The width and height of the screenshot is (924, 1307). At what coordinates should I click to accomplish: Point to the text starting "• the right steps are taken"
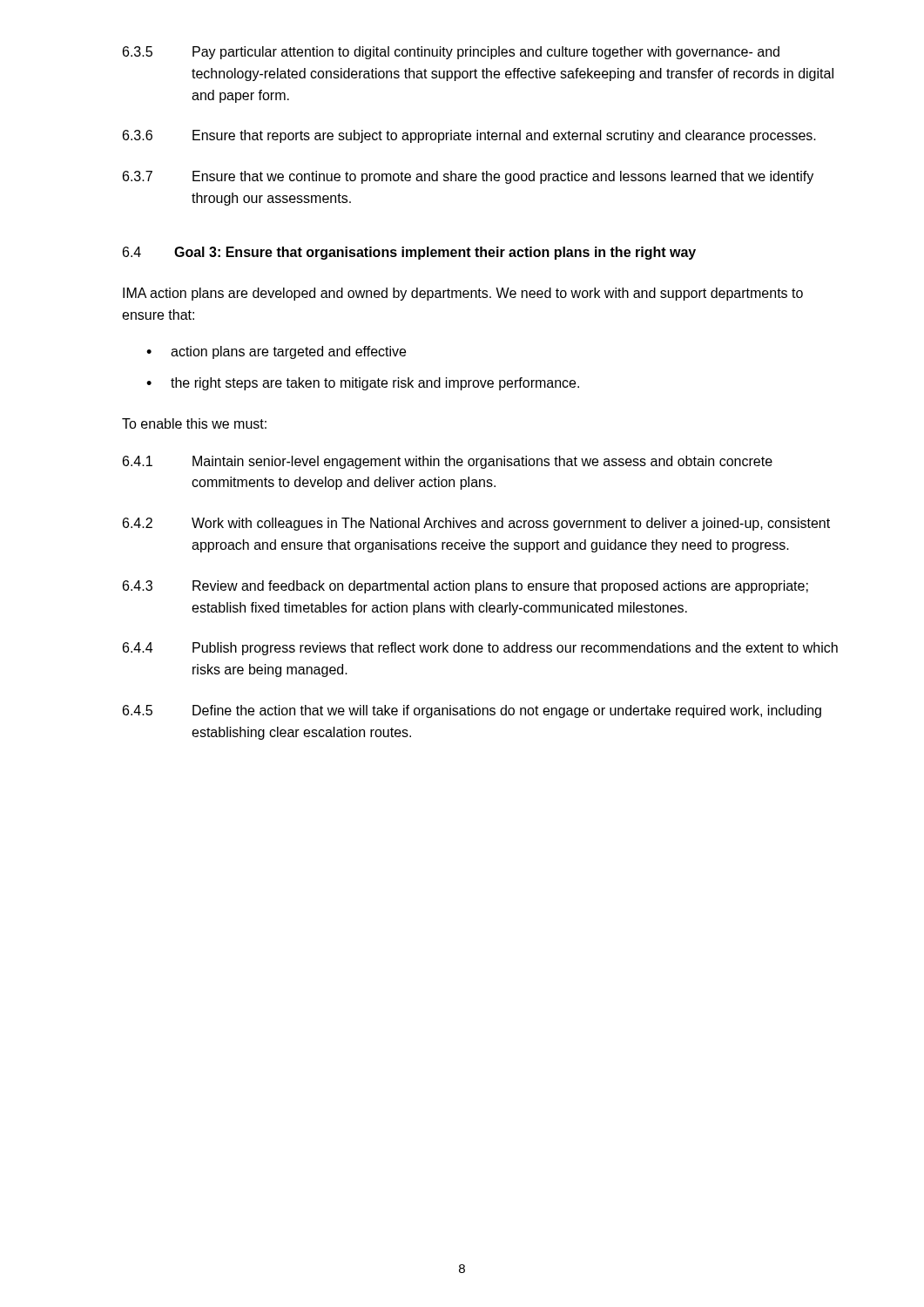point(496,383)
